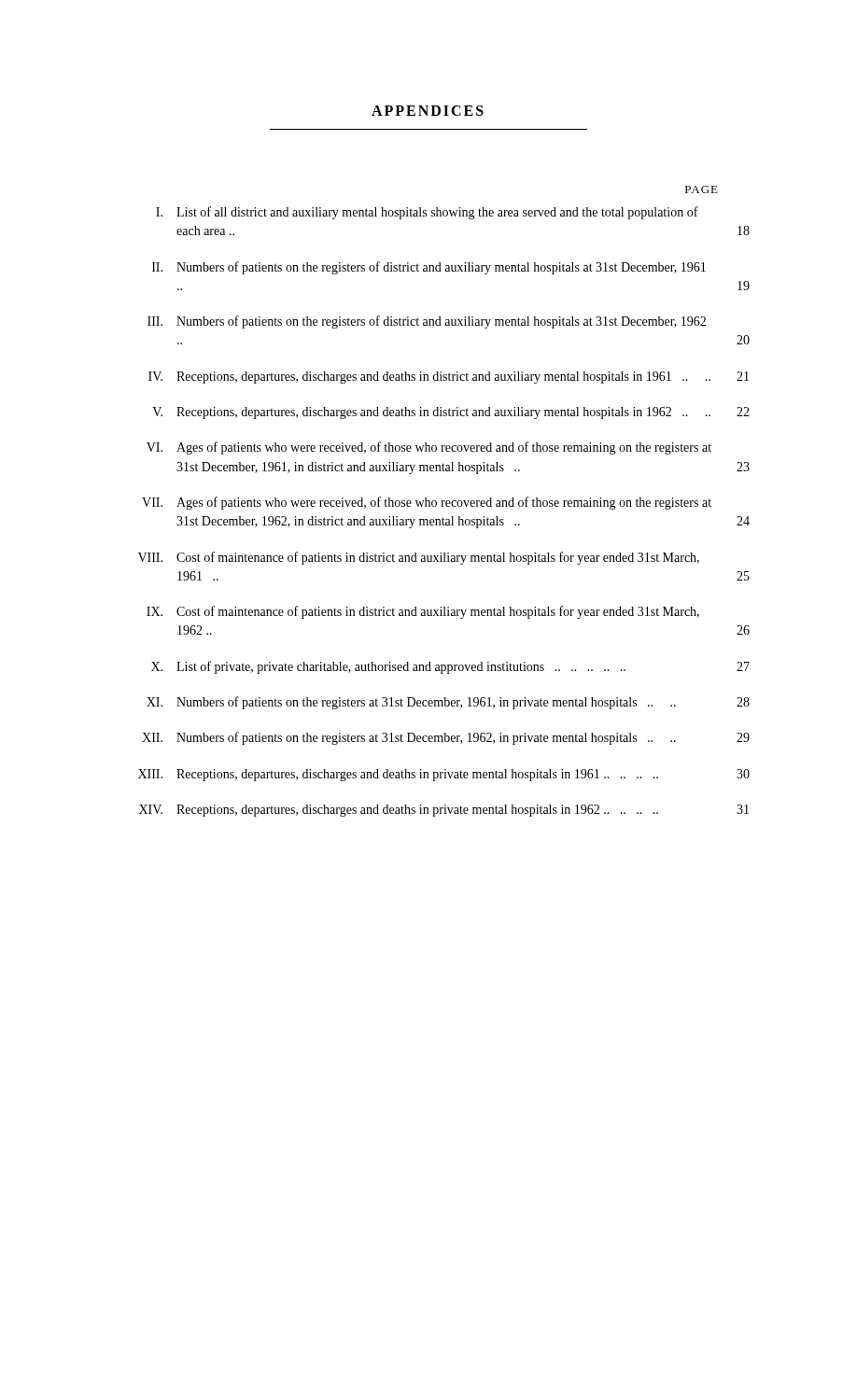Select the block starting "I. List of all district"
The width and height of the screenshot is (857, 1400).
pos(428,222)
